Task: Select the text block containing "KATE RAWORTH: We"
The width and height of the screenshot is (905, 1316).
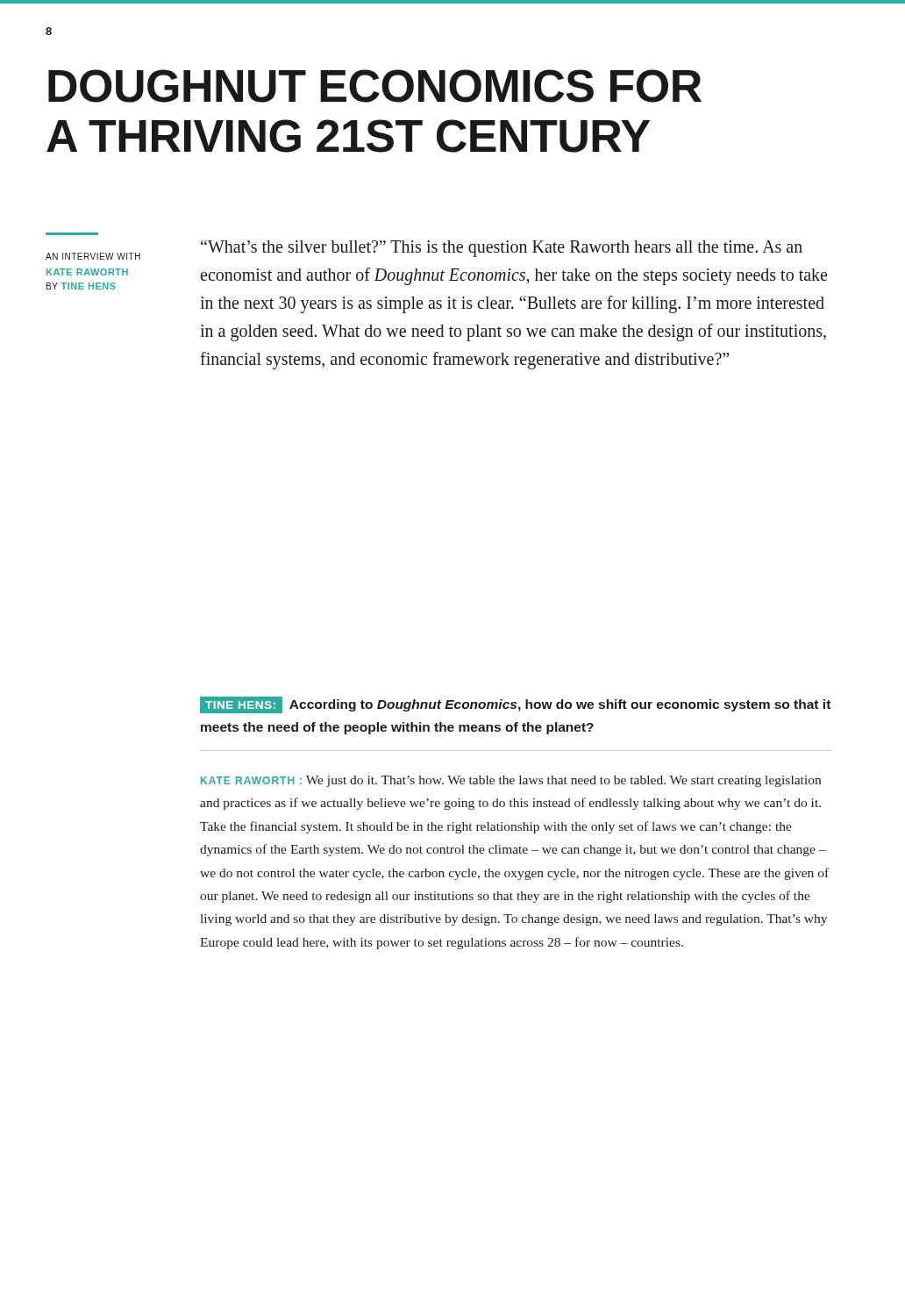Action: 516,861
